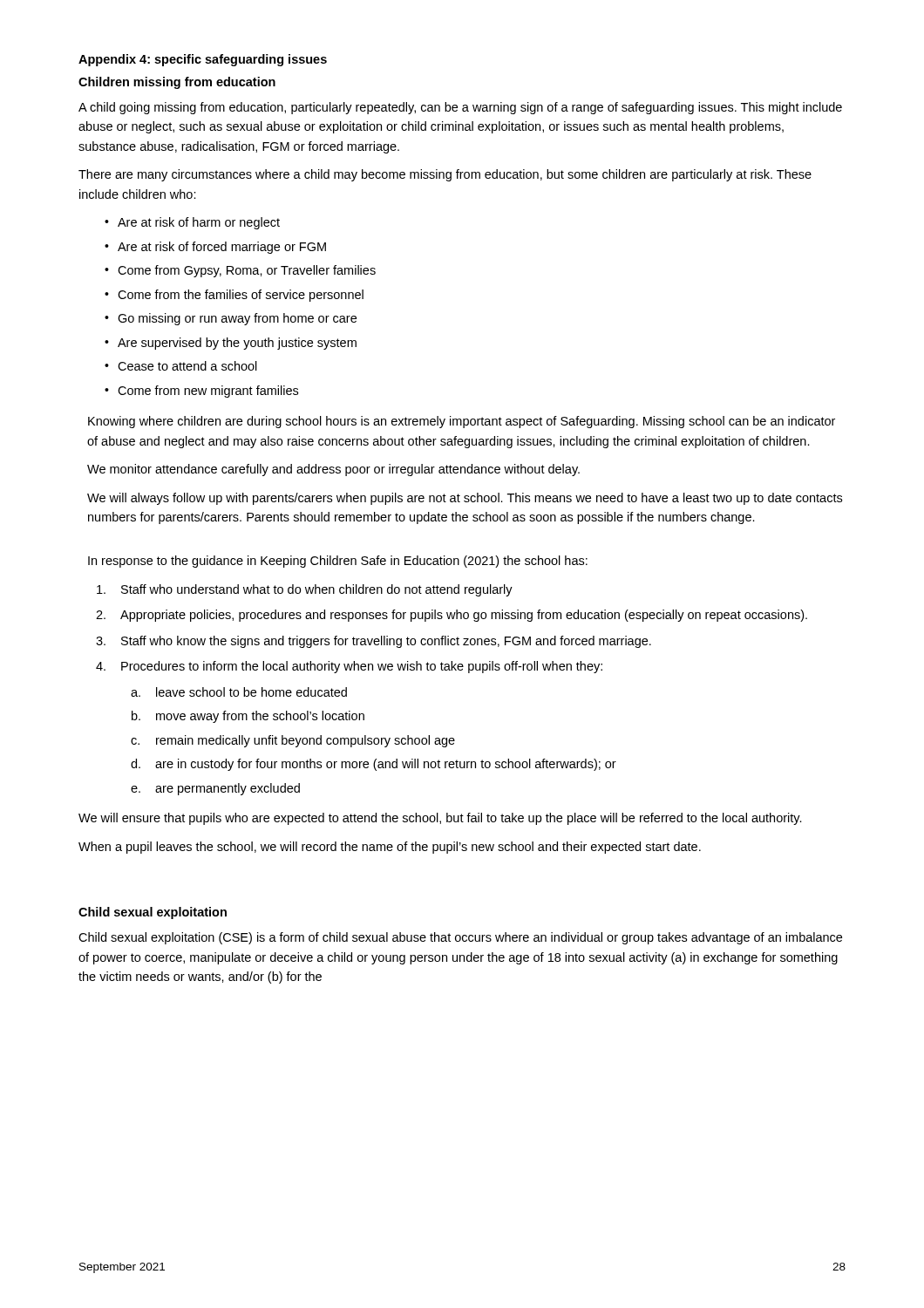924x1308 pixels.
Task: Locate the section header that reads "Child sexual exploitation"
Action: click(x=153, y=912)
